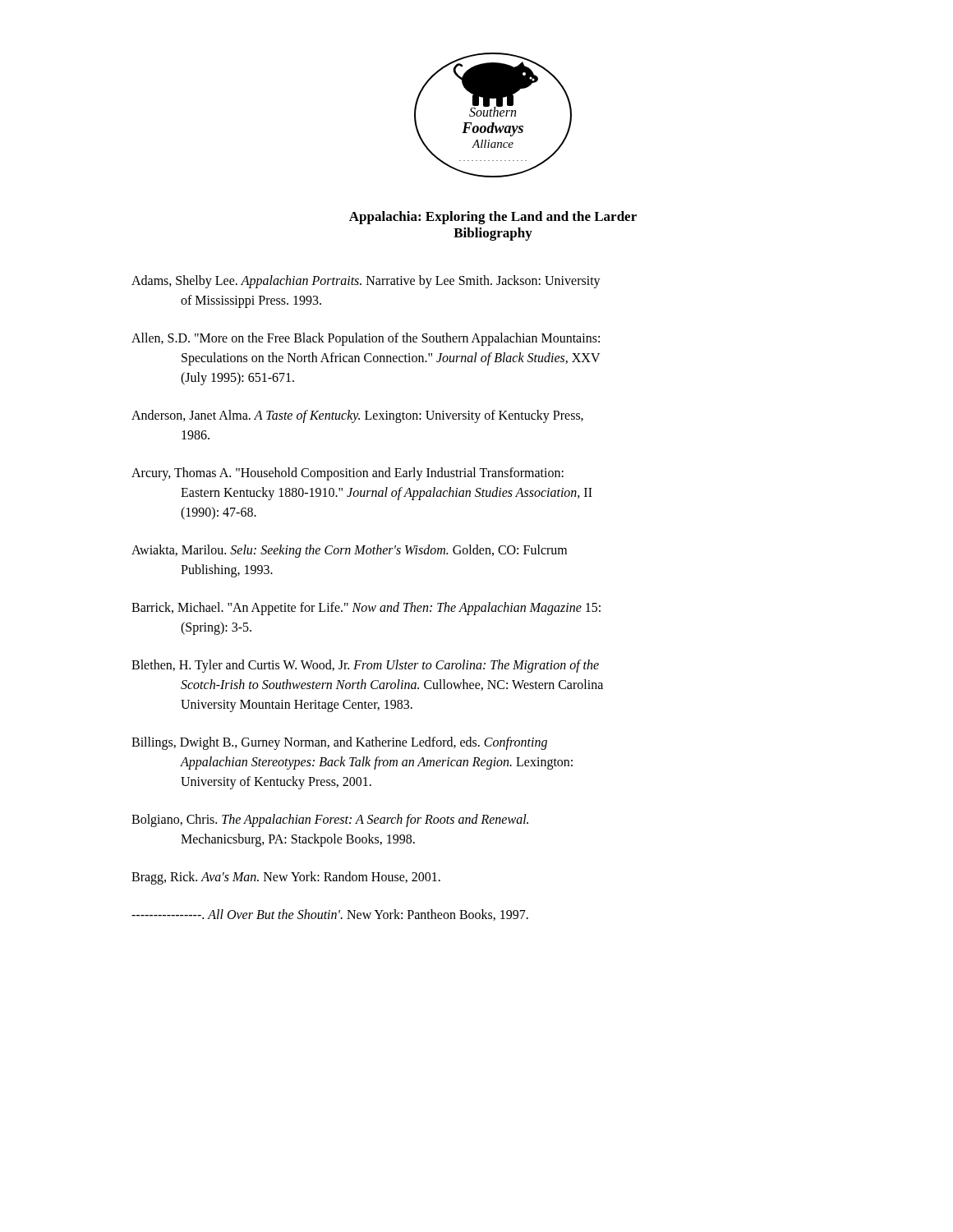Locate the logo
953x1232 pixels.
(493, 117)
